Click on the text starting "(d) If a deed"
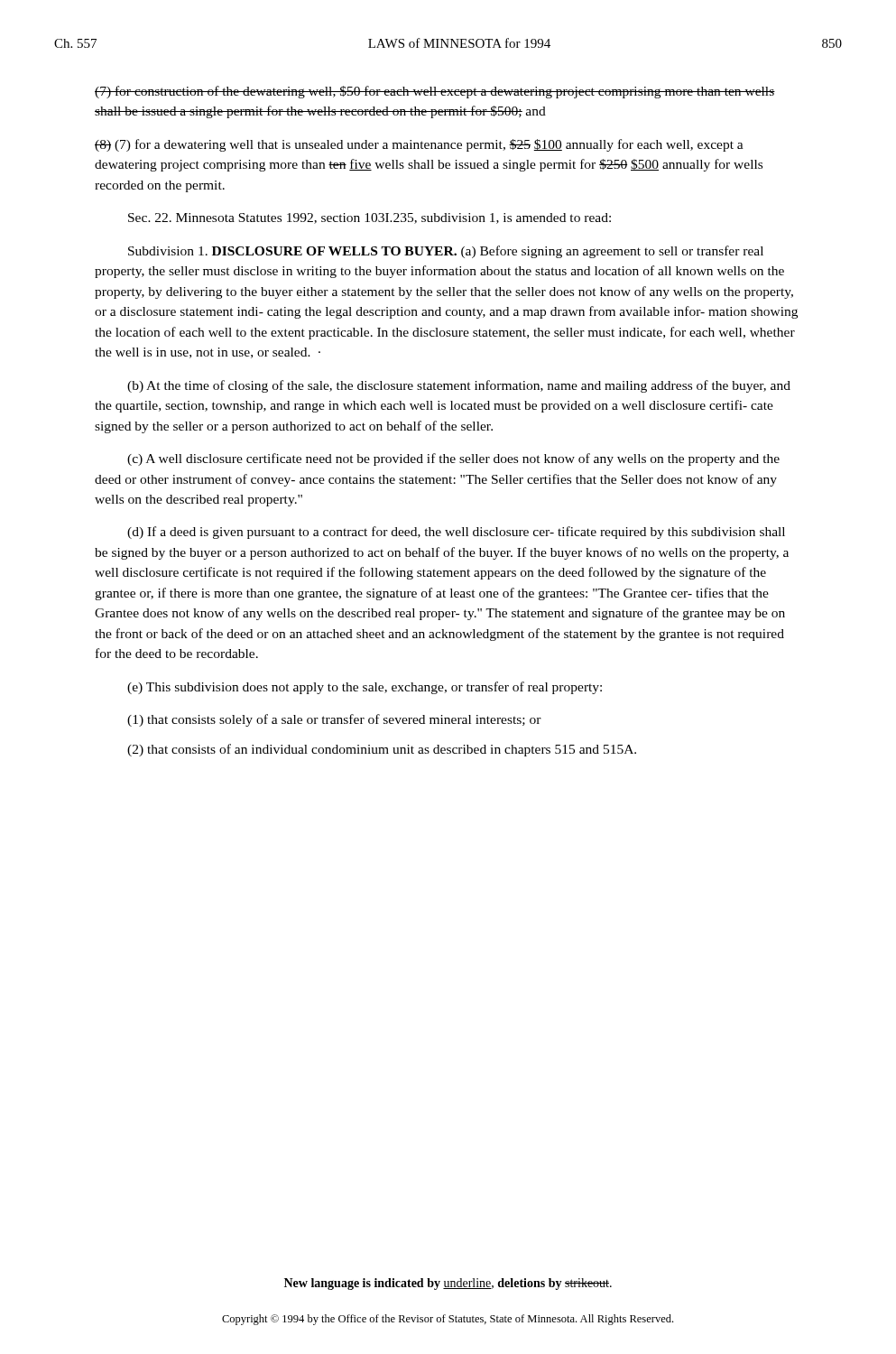The height and width of the screenshot is (1354, 896). pos(442,593)
